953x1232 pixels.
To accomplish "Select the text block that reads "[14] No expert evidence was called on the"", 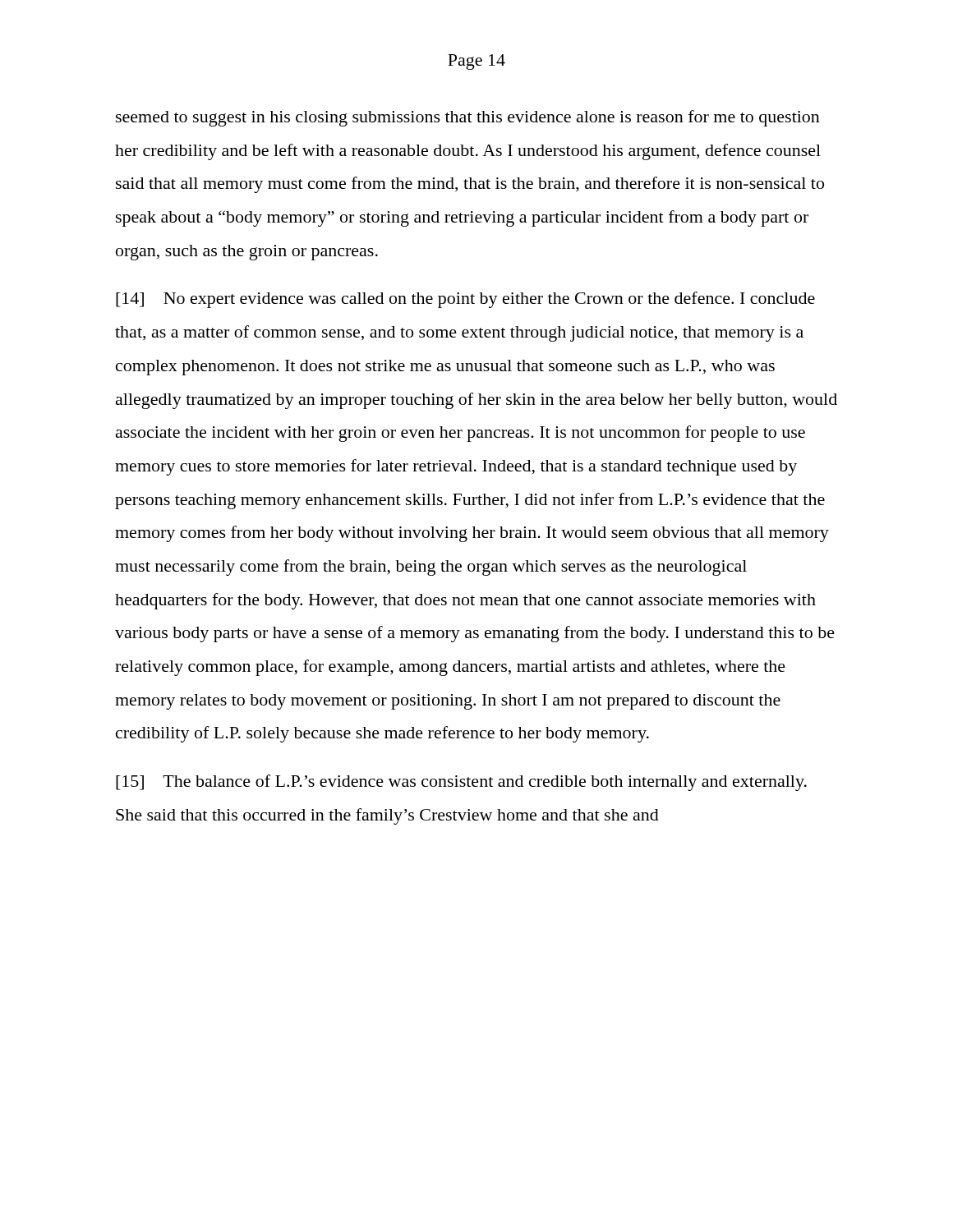I will click(x=476, y=515).
